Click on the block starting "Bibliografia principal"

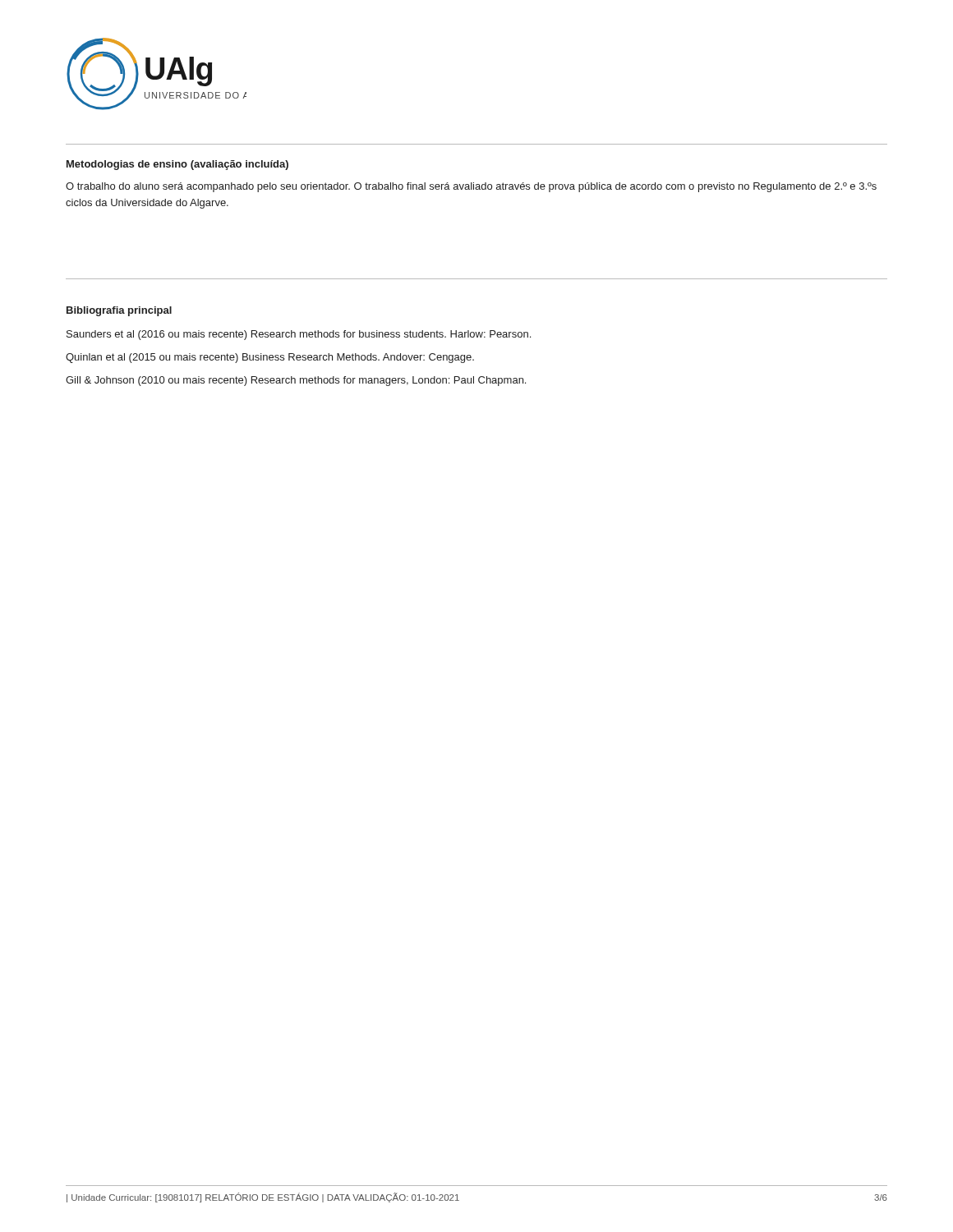pos(119,310)
